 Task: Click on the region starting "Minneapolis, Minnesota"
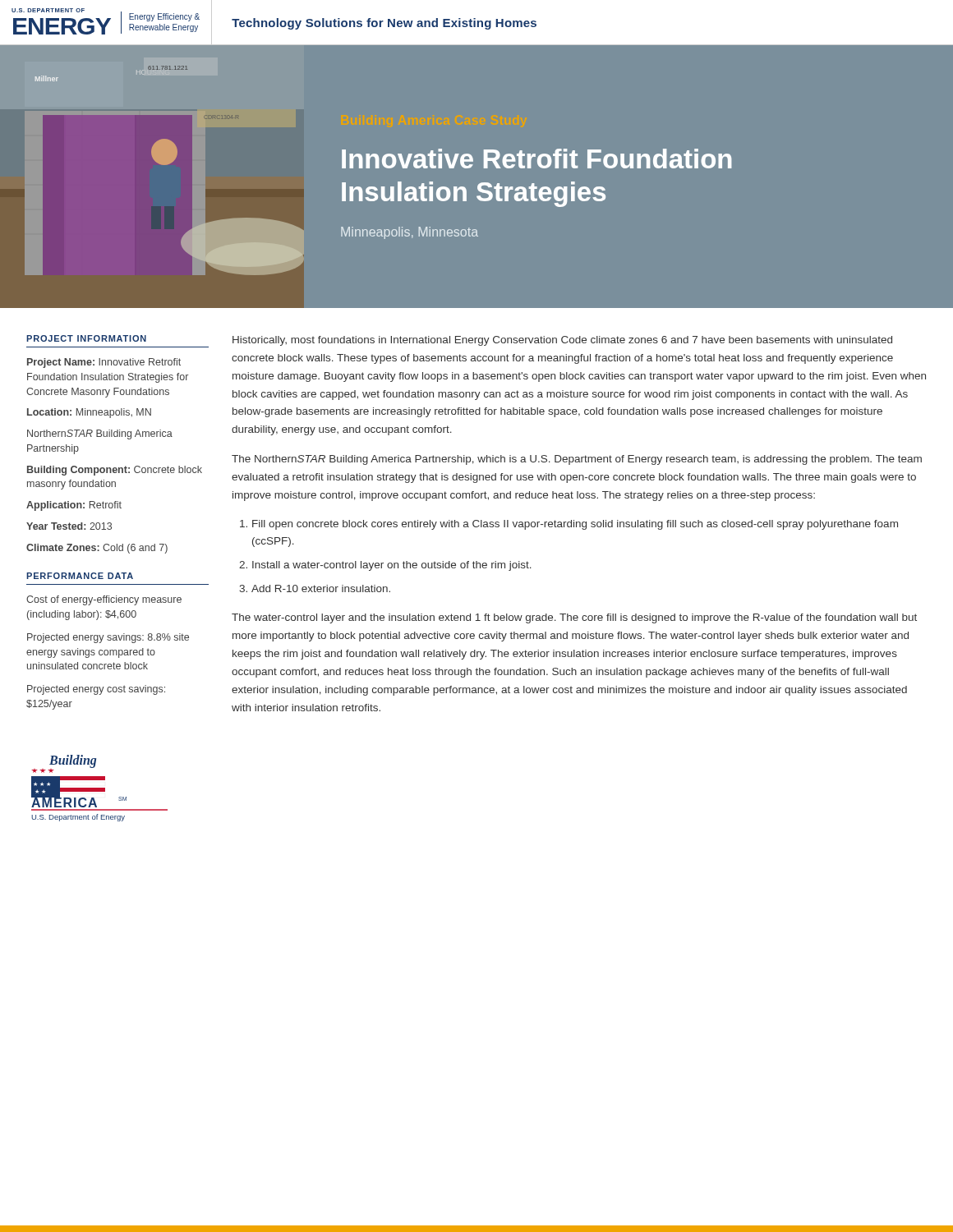[409, 232]
